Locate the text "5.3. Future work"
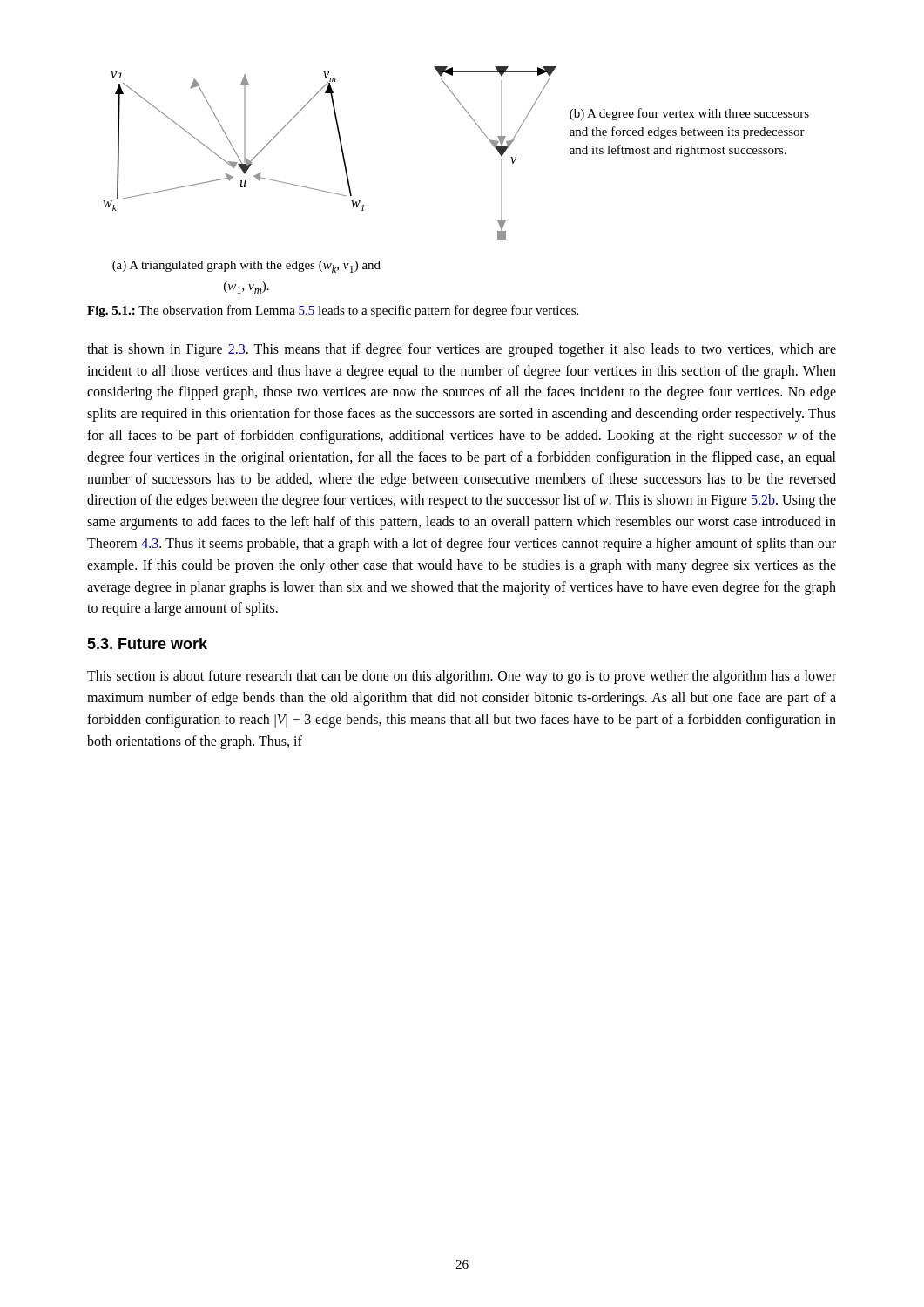Screen dimensions: 1307x924 (147, 644)
